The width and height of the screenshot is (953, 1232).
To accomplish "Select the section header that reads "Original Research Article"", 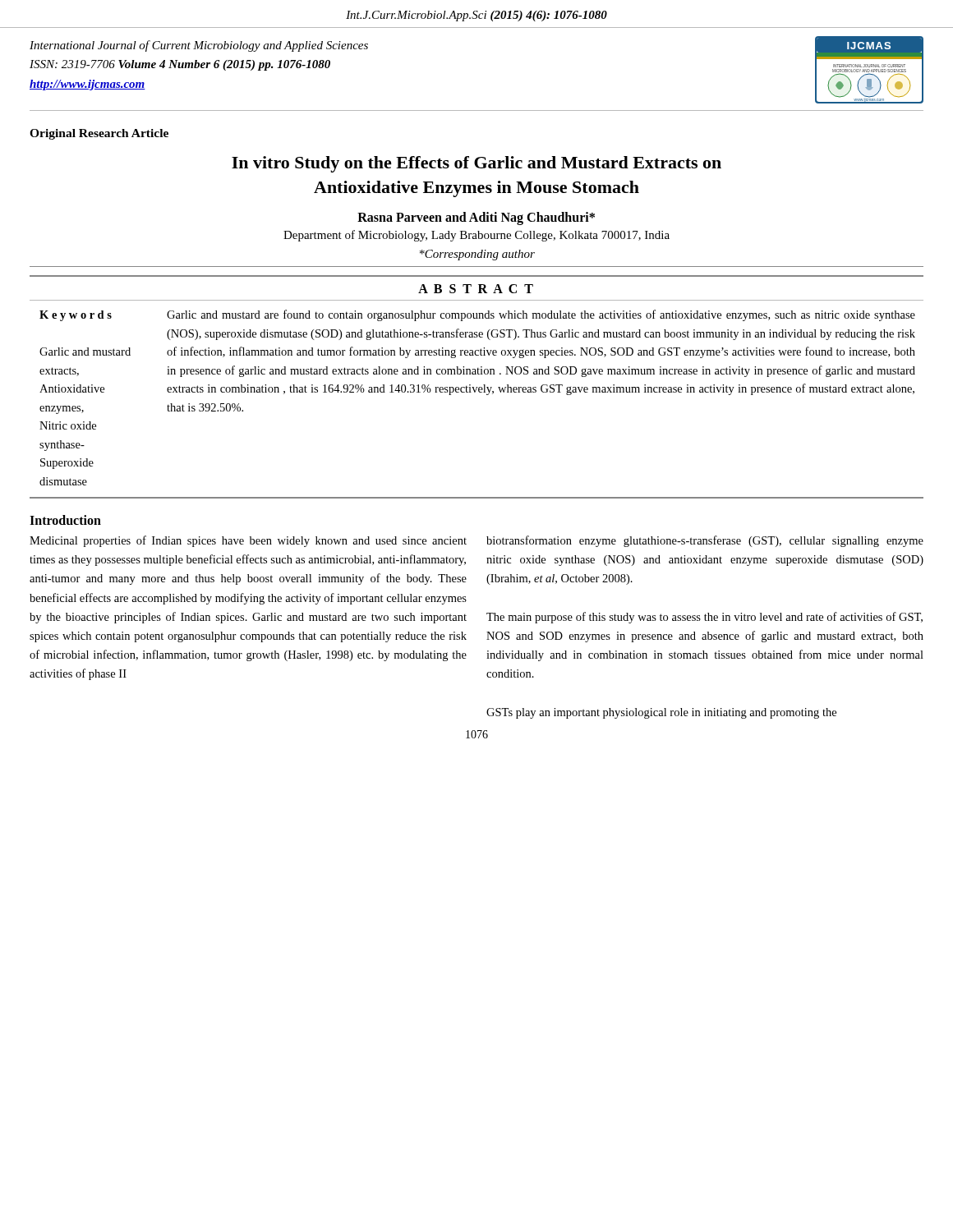I will [x=99, y=133].
